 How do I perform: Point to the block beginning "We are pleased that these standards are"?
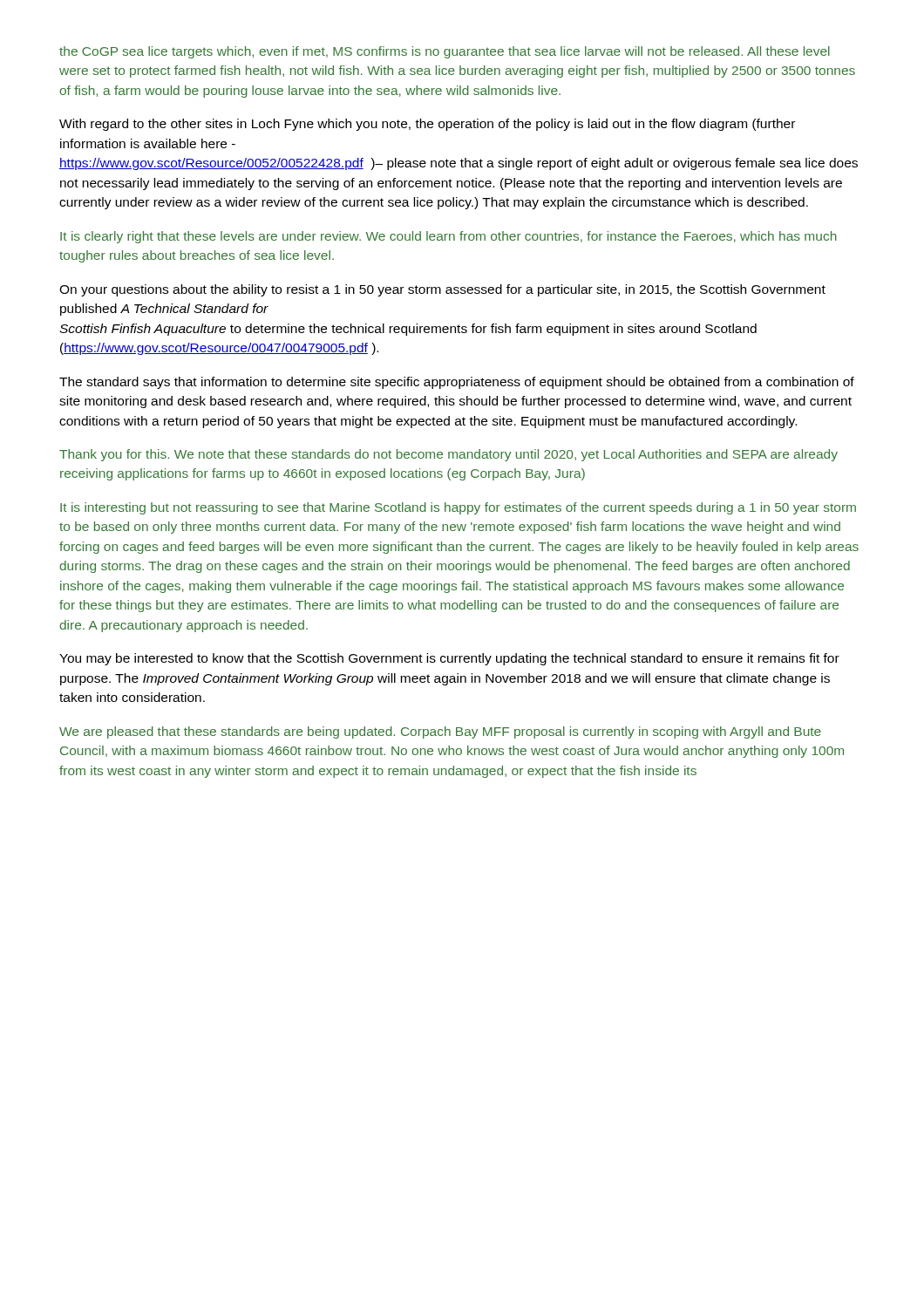(x=460, y=751)
